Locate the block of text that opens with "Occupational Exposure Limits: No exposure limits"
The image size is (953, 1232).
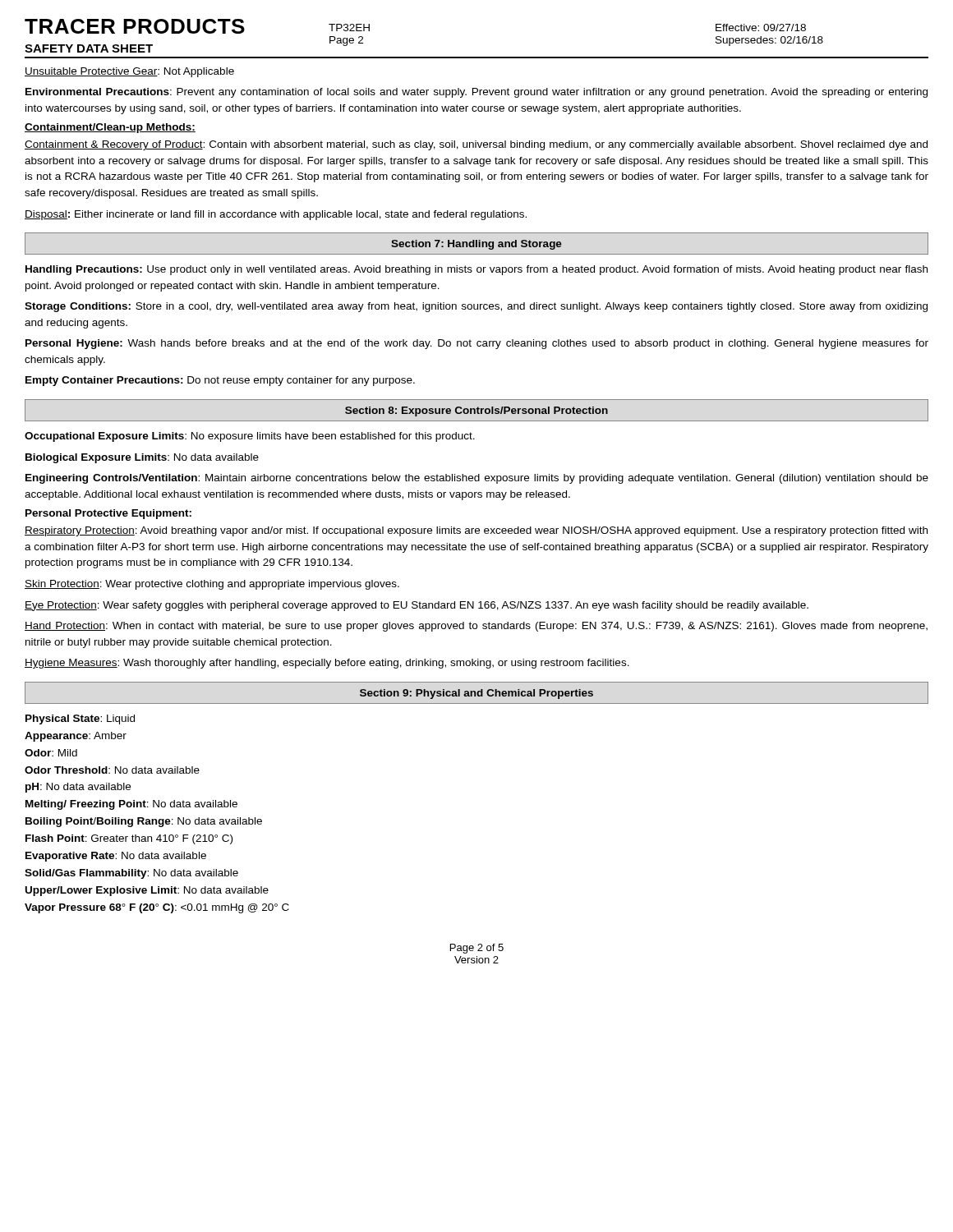point(250,436)
